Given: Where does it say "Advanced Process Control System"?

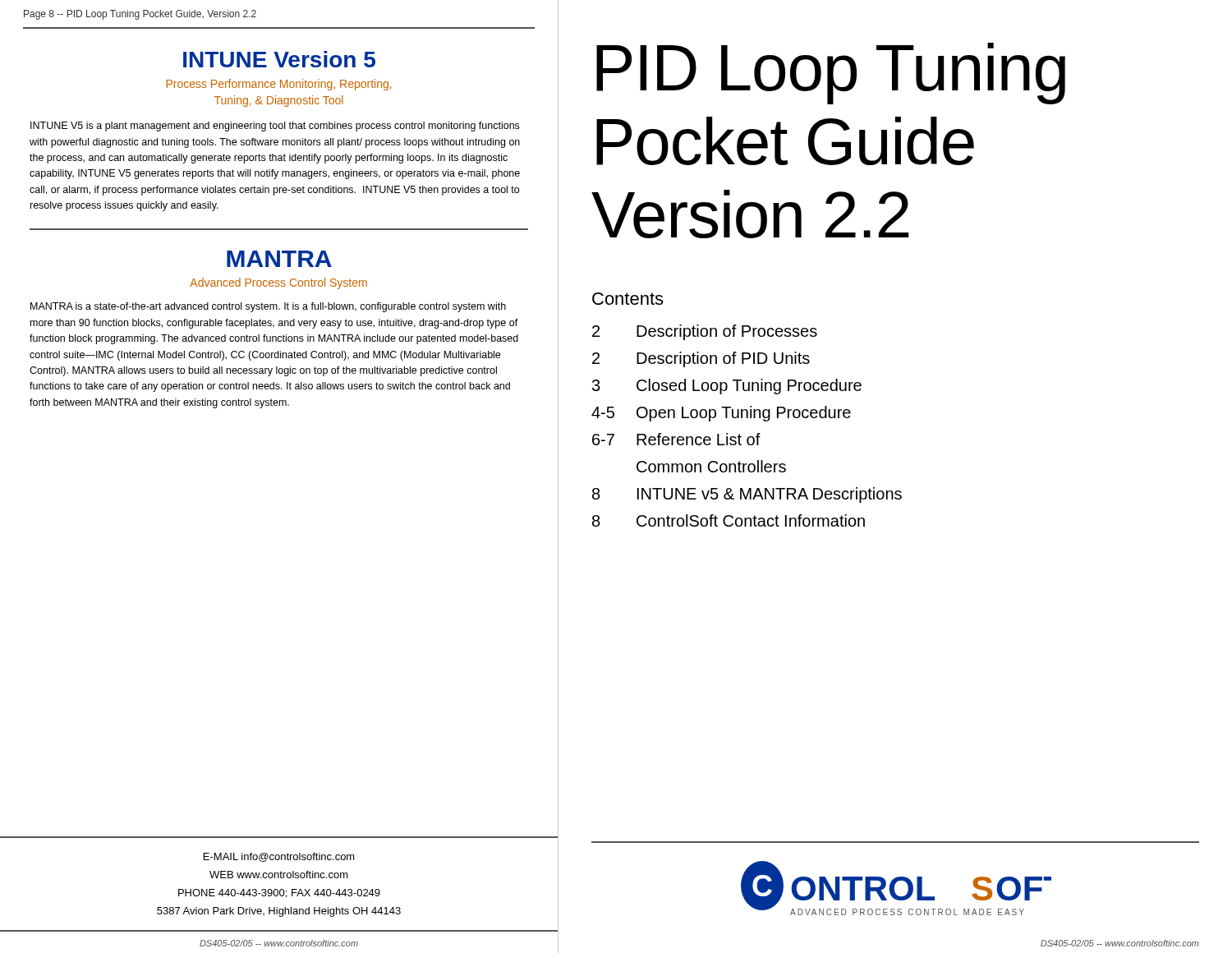Looking at the screenshot, I should click(x=279, y=283).
